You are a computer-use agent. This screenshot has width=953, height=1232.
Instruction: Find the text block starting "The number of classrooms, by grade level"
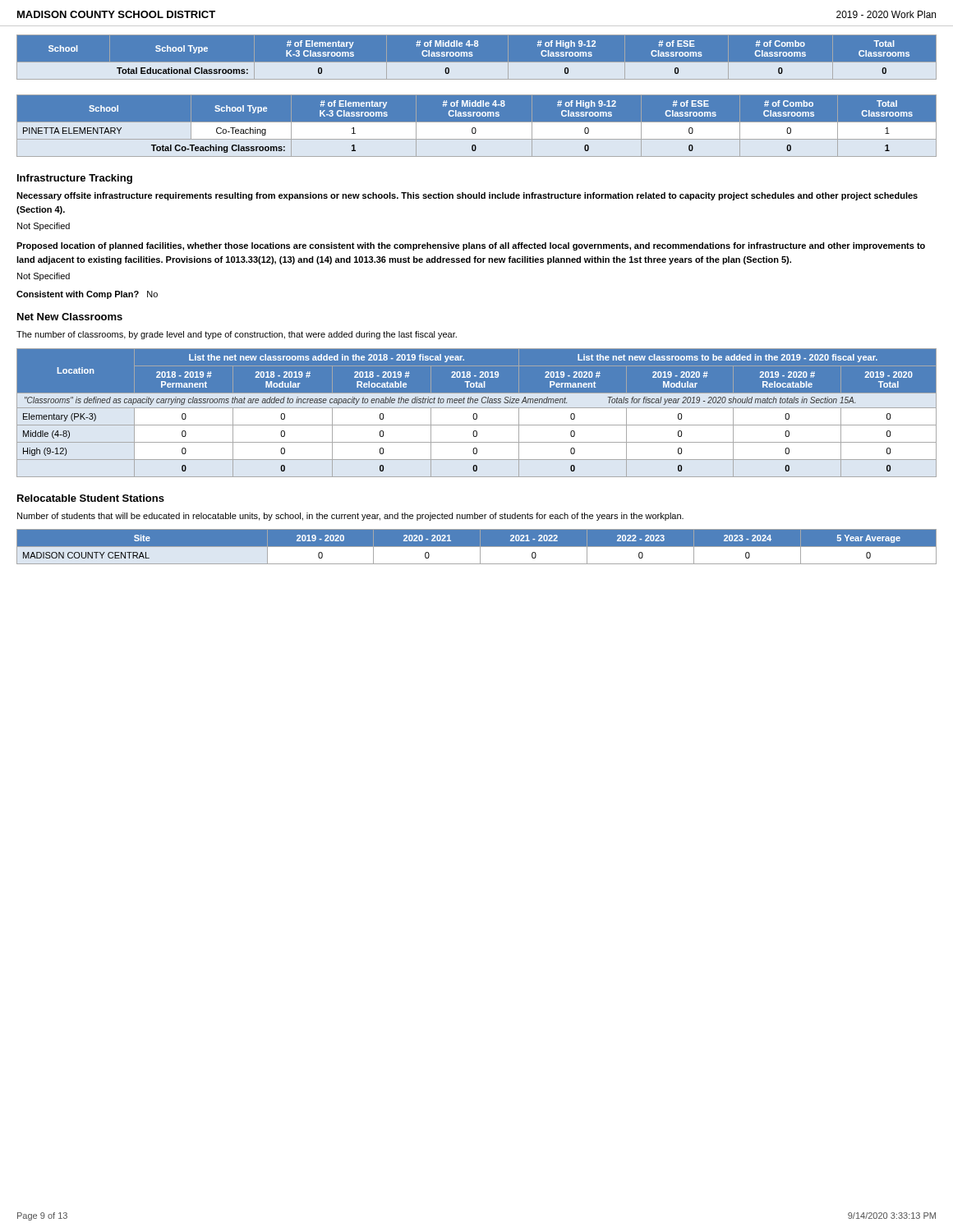click(237, 334)
